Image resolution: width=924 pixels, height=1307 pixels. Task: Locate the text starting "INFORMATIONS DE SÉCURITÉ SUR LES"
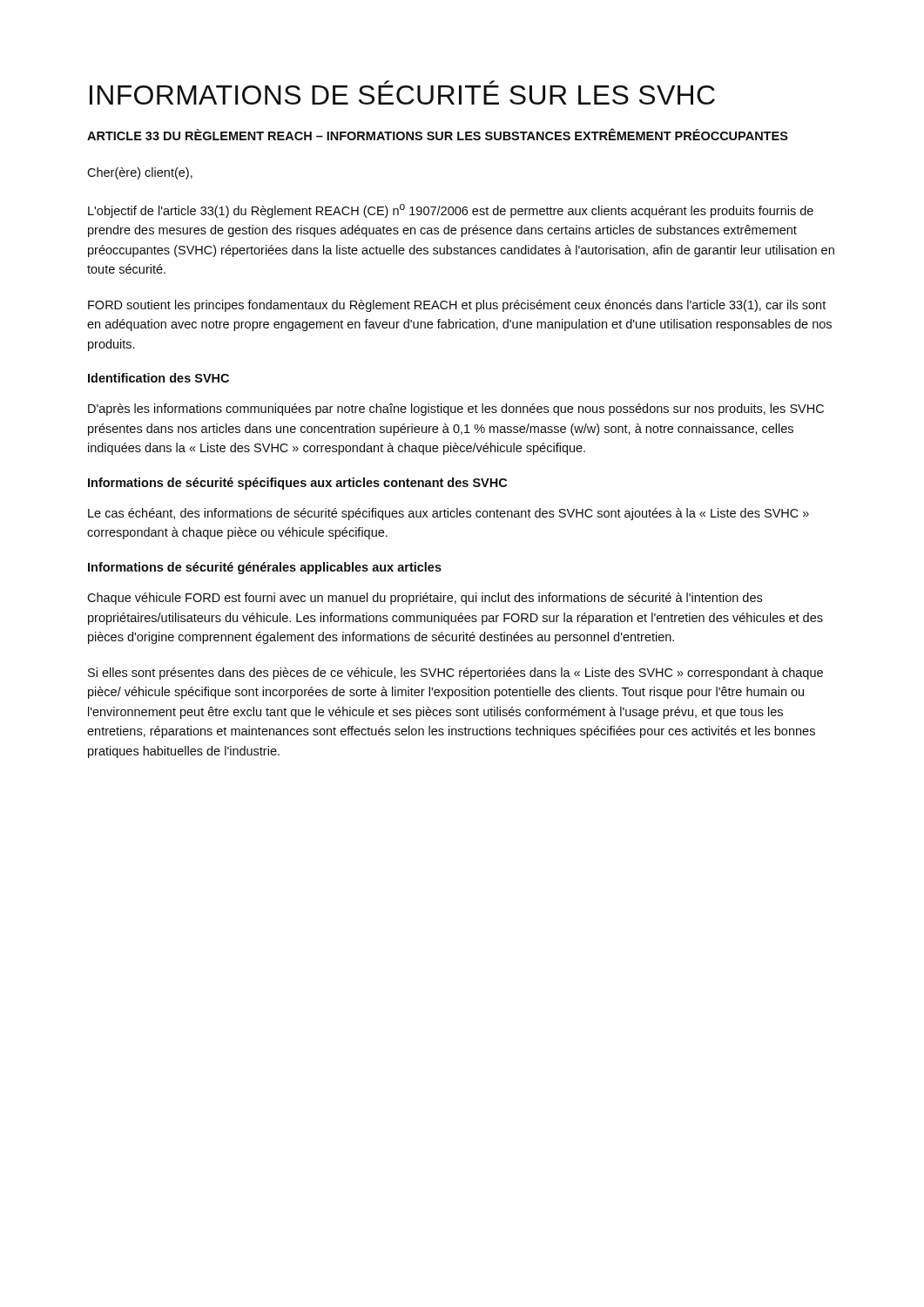click(402, 95)
